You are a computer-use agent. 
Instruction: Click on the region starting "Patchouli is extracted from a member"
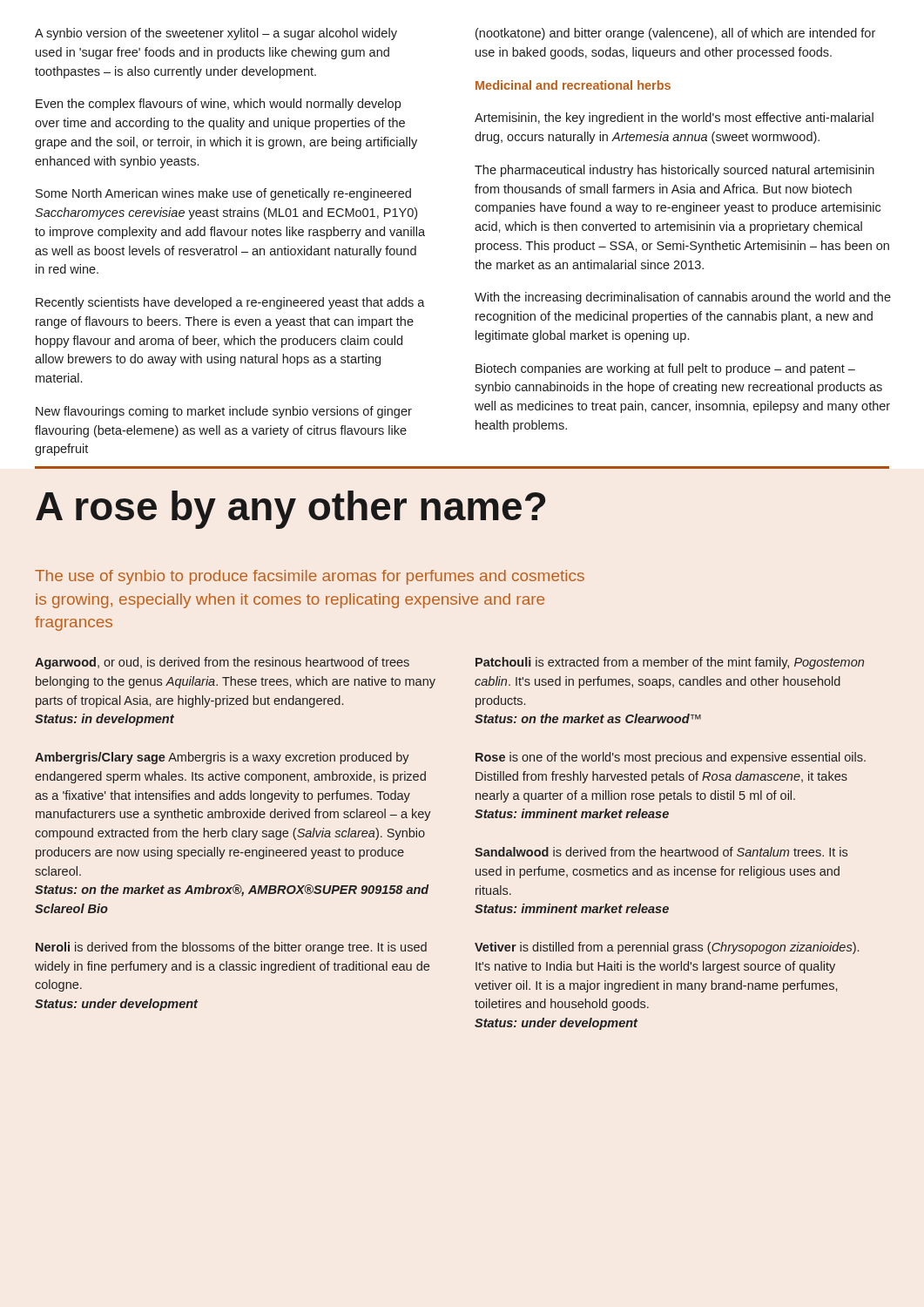pos(673,691)
